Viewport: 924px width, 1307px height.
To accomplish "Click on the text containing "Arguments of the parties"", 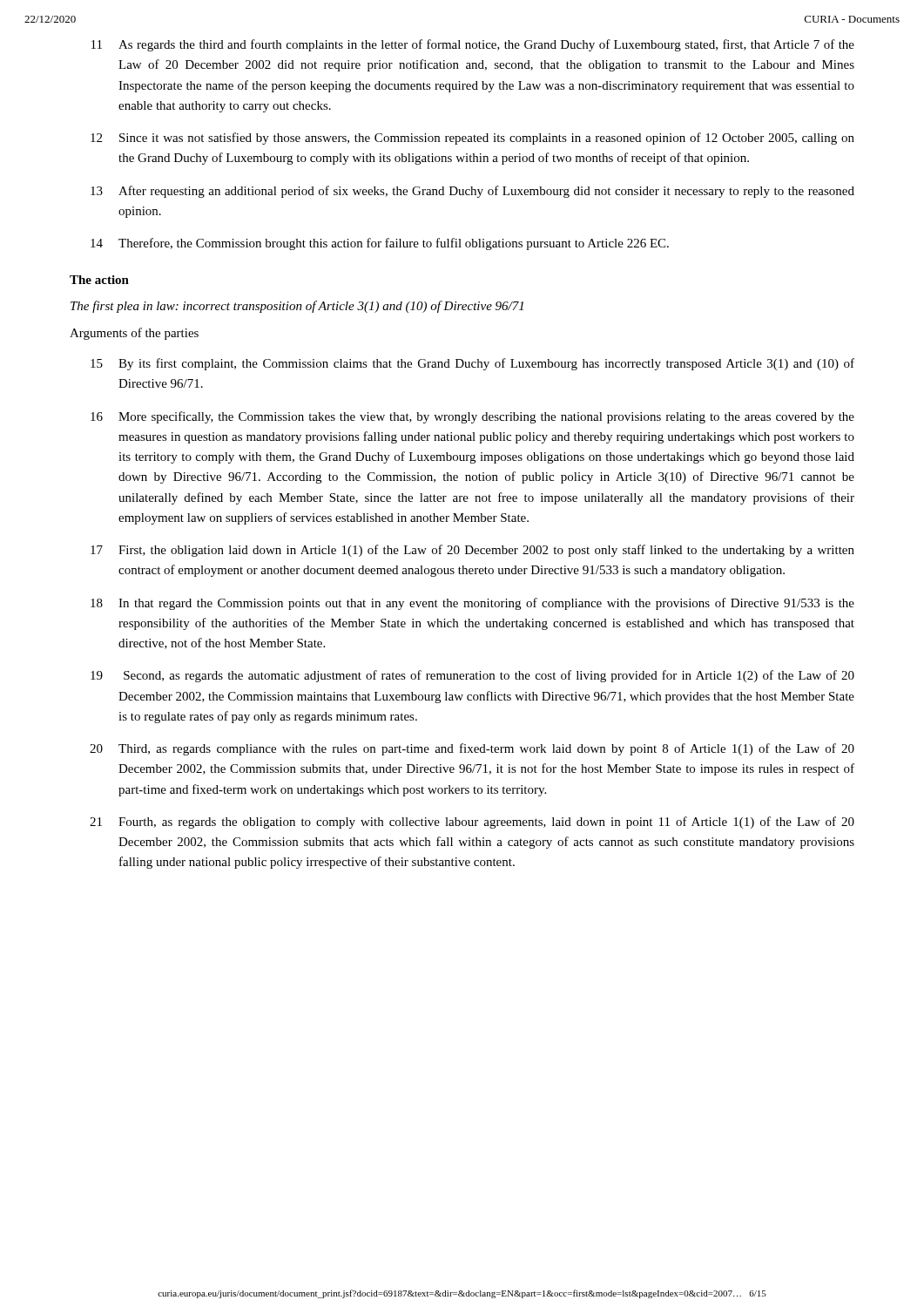I will (x=134, y=333).
